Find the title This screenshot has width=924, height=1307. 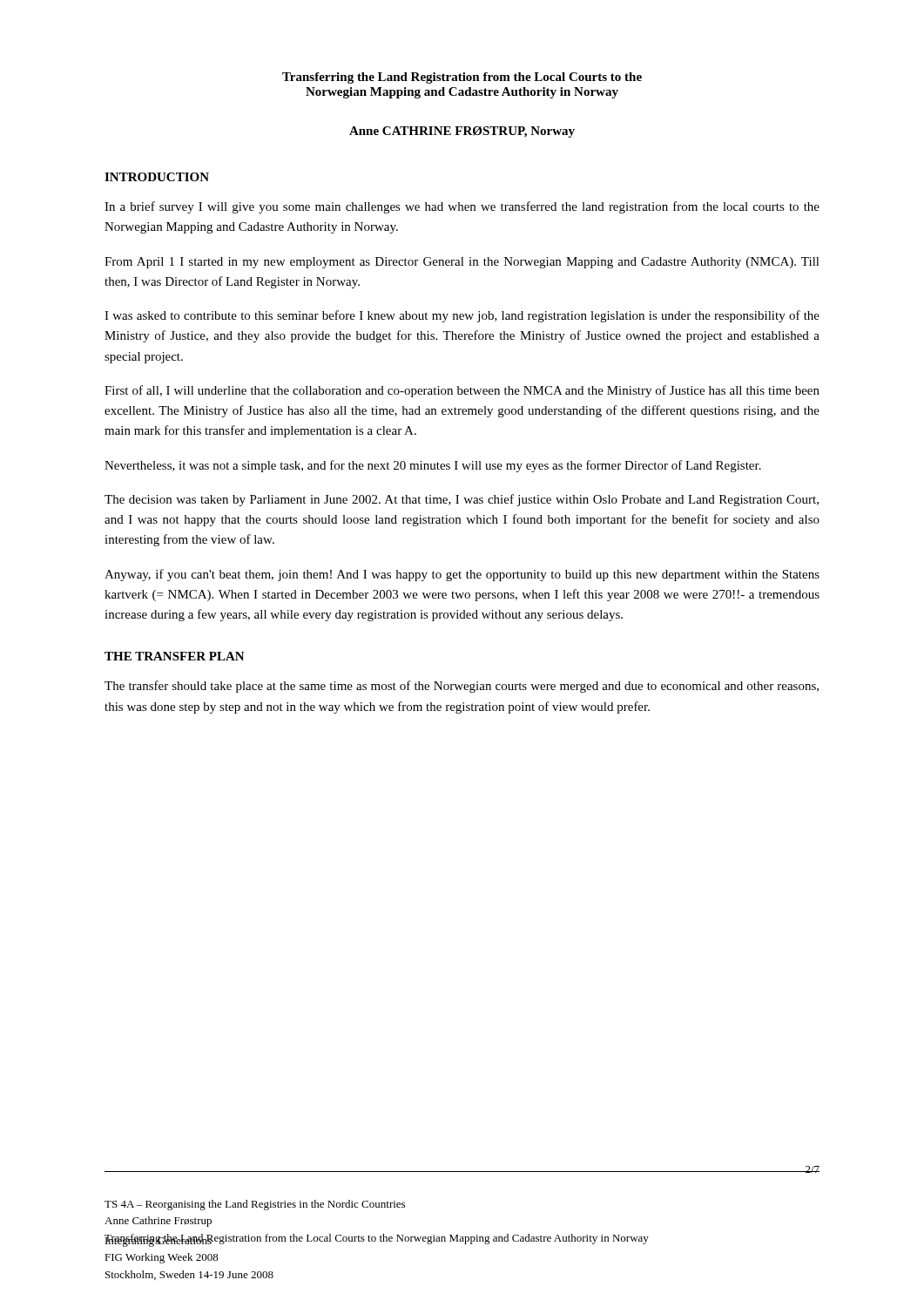click(462, 84)
